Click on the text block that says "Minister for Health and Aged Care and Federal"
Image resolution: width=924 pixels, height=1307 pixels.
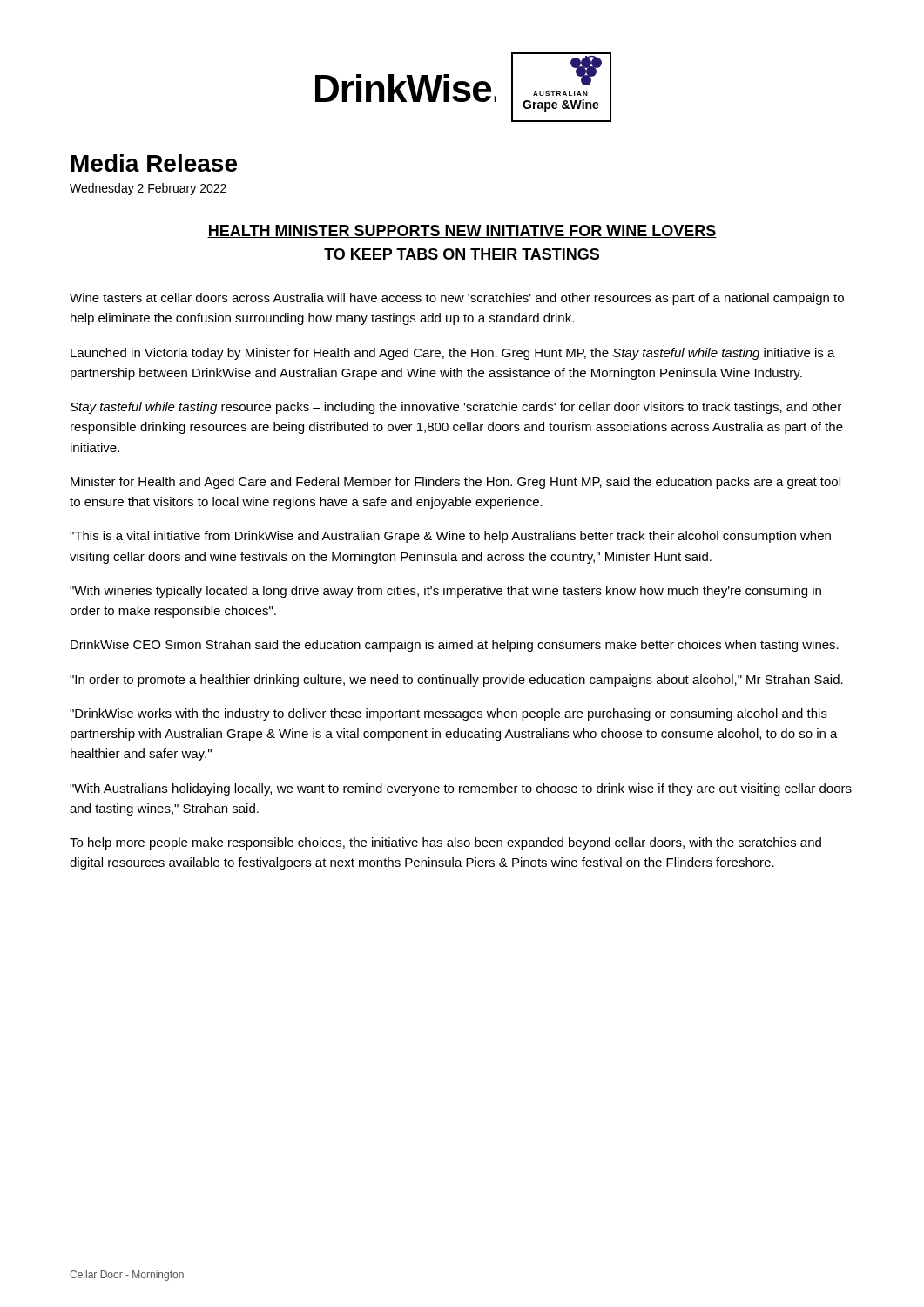click(455, 491)
